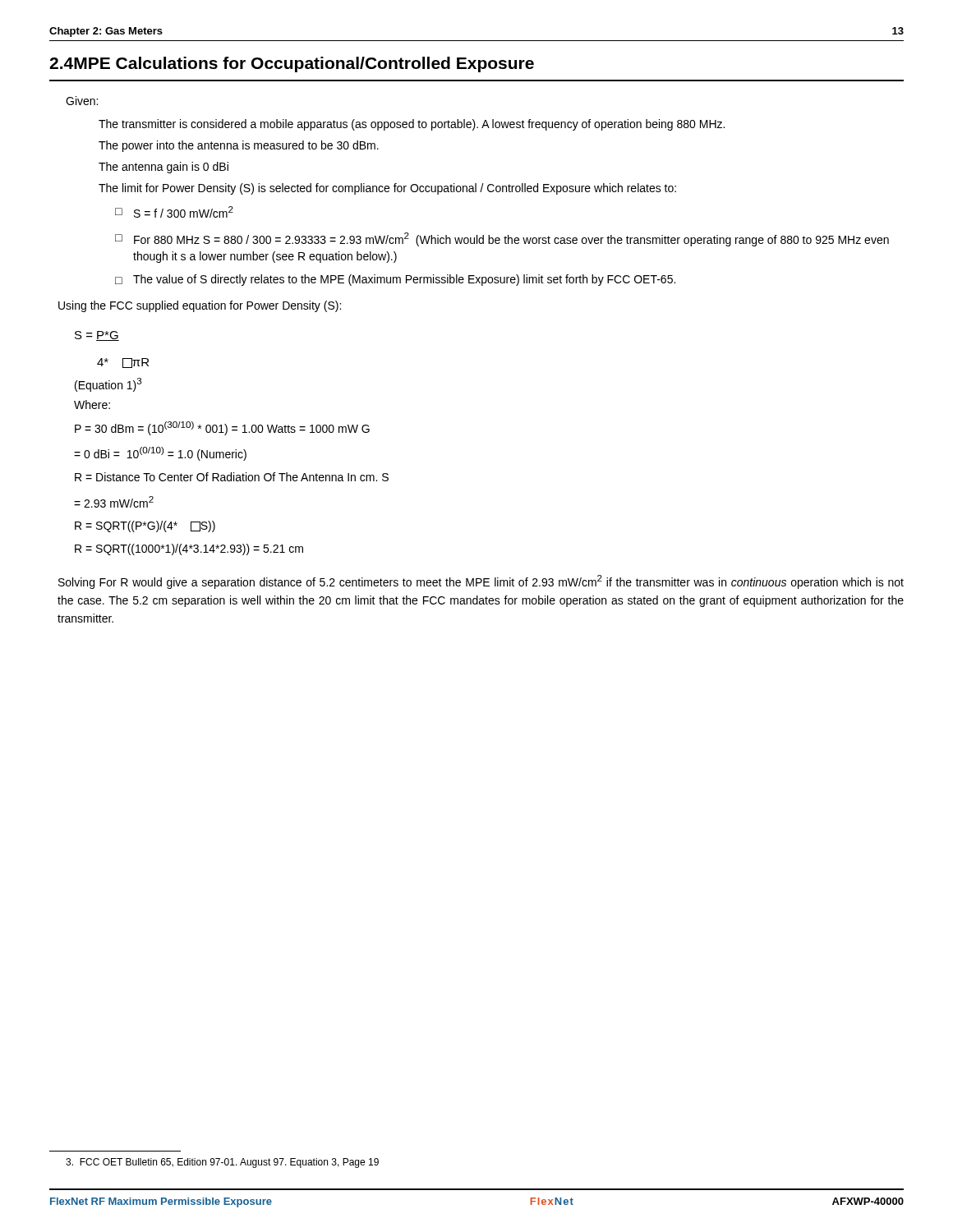Find the formula with the text "R = SQRT((P*G)/(4*"
The image size is (953, 1232).
point(145,526)
